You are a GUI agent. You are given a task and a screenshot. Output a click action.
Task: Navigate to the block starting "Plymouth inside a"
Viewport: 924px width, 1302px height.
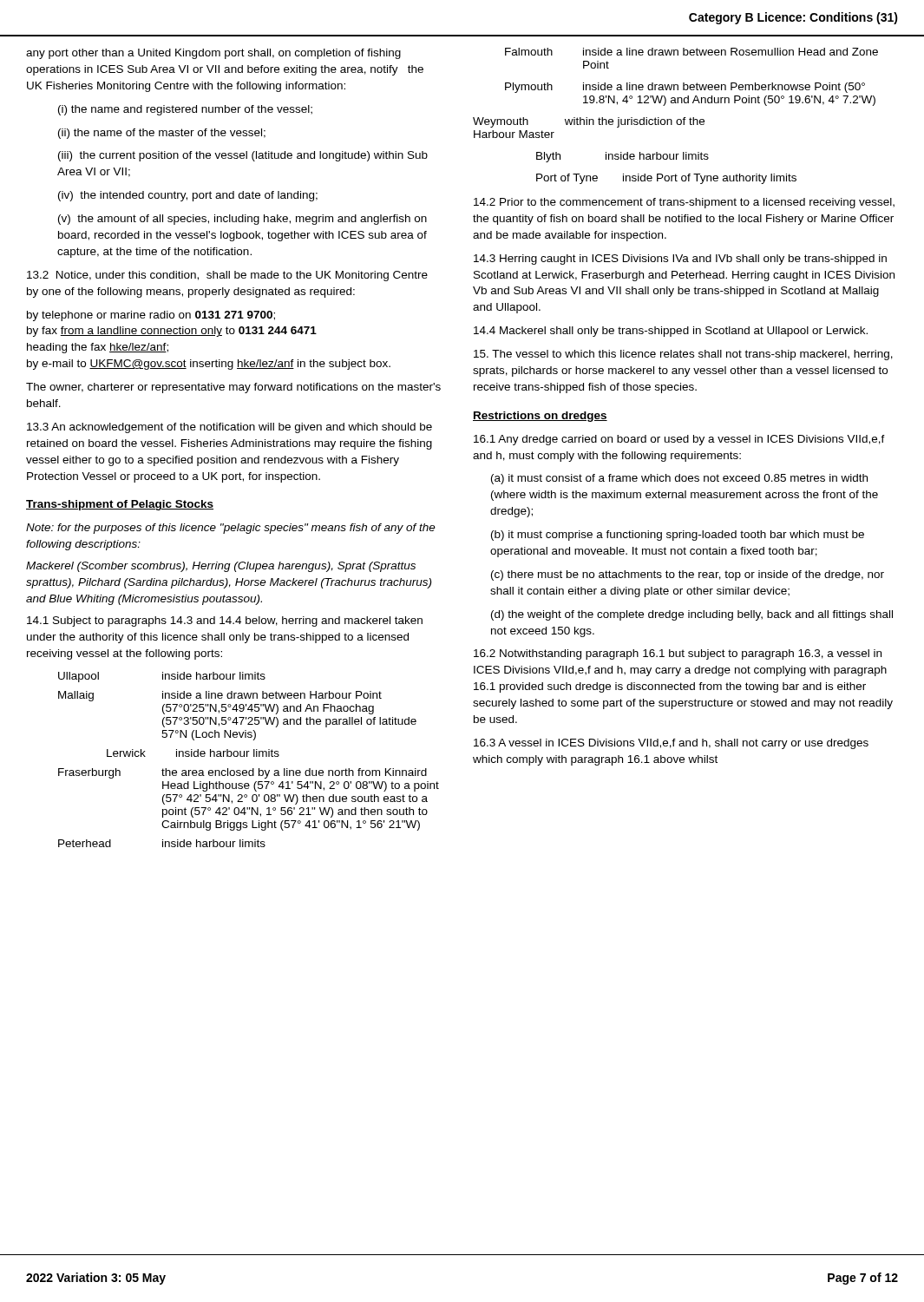(685, 93)
